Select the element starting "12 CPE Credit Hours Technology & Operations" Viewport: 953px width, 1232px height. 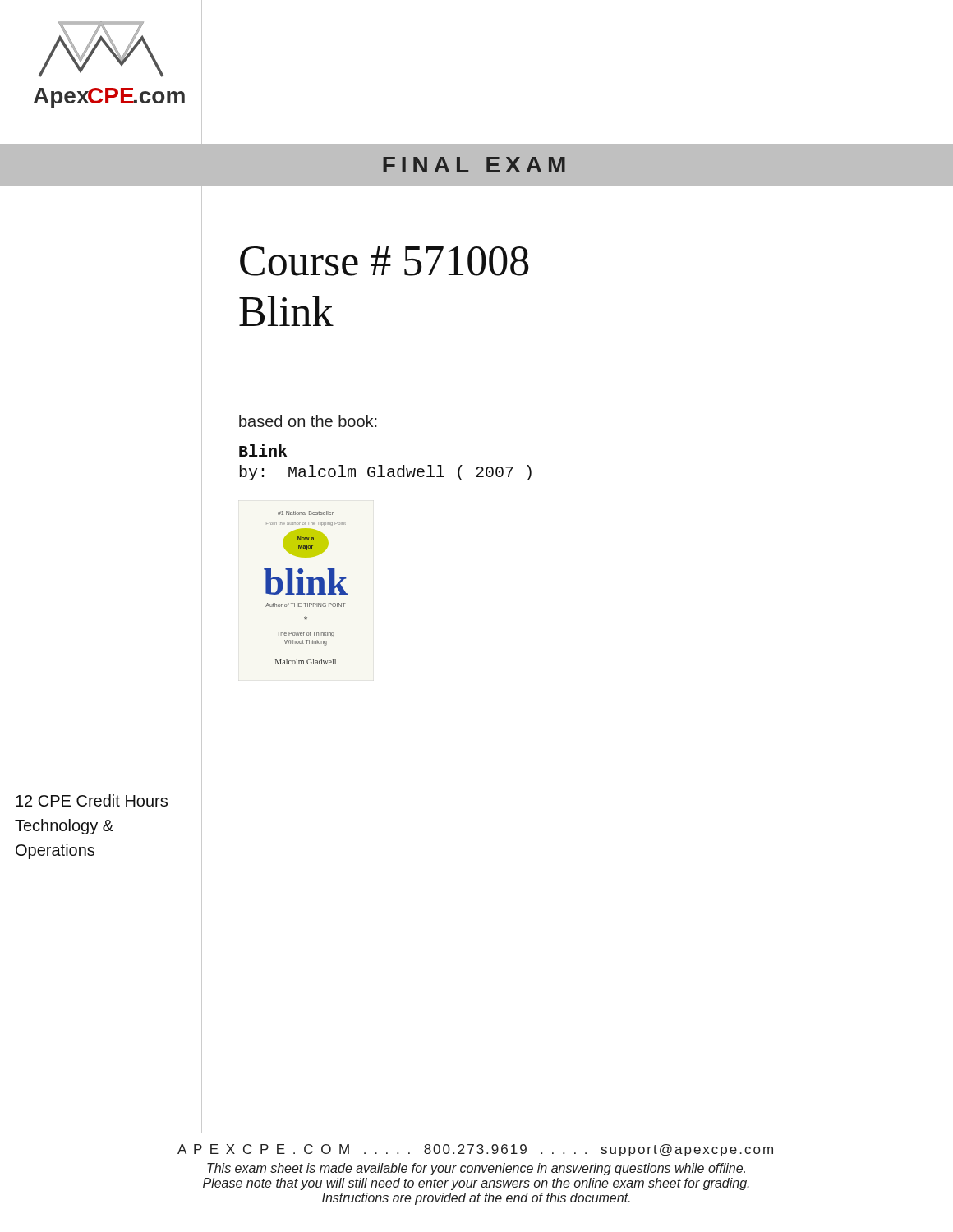[91, 825]
